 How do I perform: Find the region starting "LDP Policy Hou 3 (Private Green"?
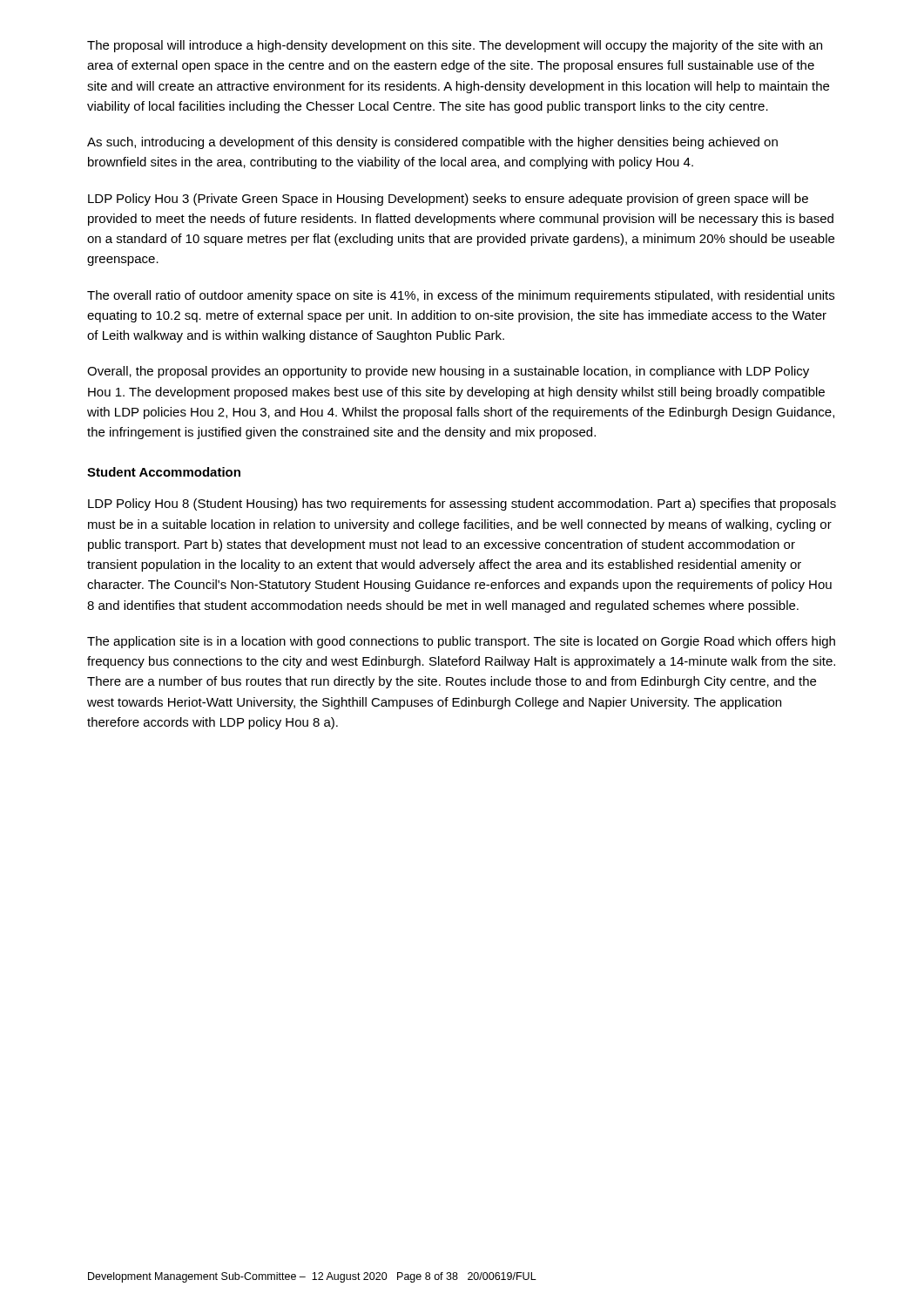point(461,228)
